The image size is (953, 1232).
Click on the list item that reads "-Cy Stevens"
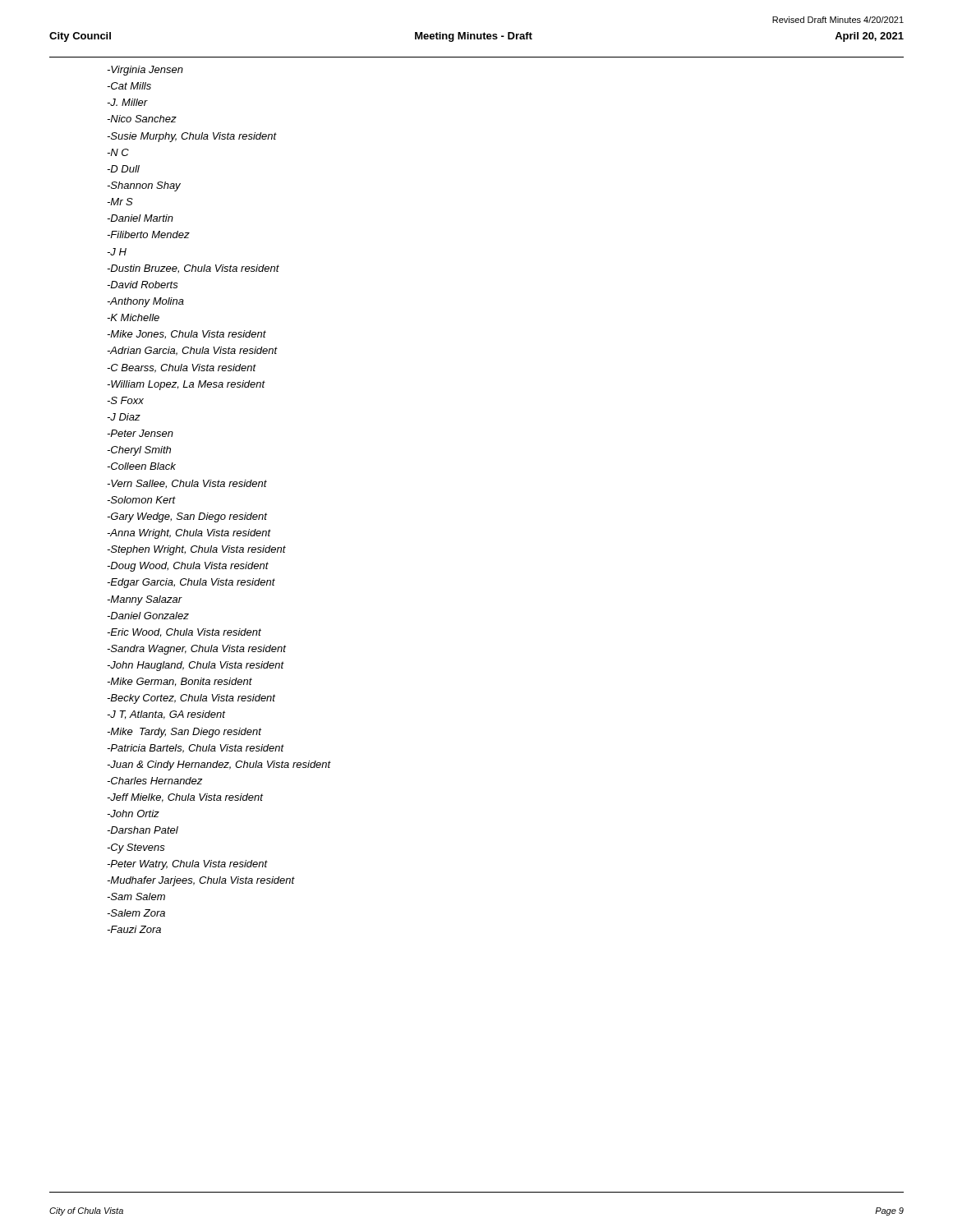(136, 847)
